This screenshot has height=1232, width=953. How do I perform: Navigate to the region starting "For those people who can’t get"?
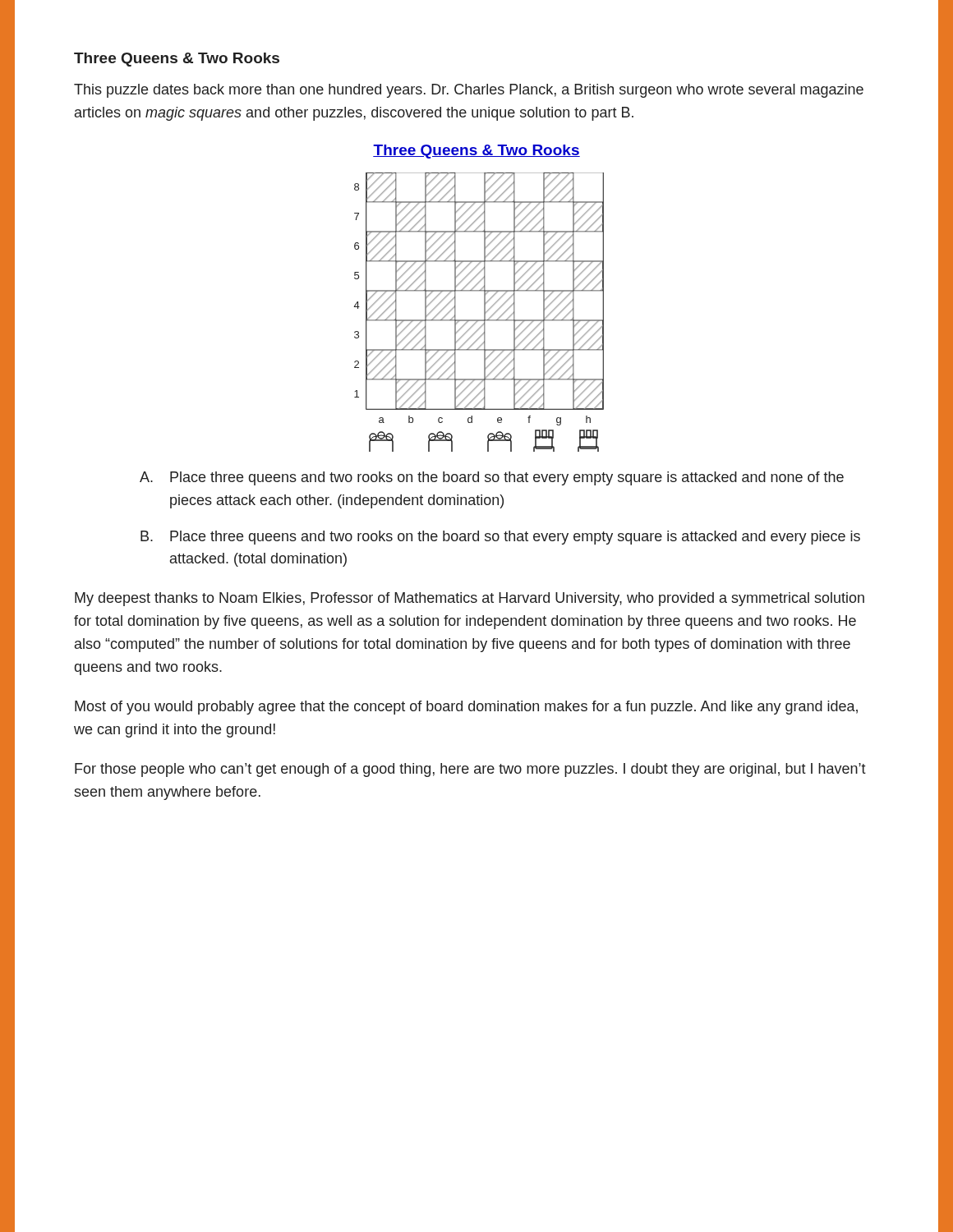coord(470,780)
